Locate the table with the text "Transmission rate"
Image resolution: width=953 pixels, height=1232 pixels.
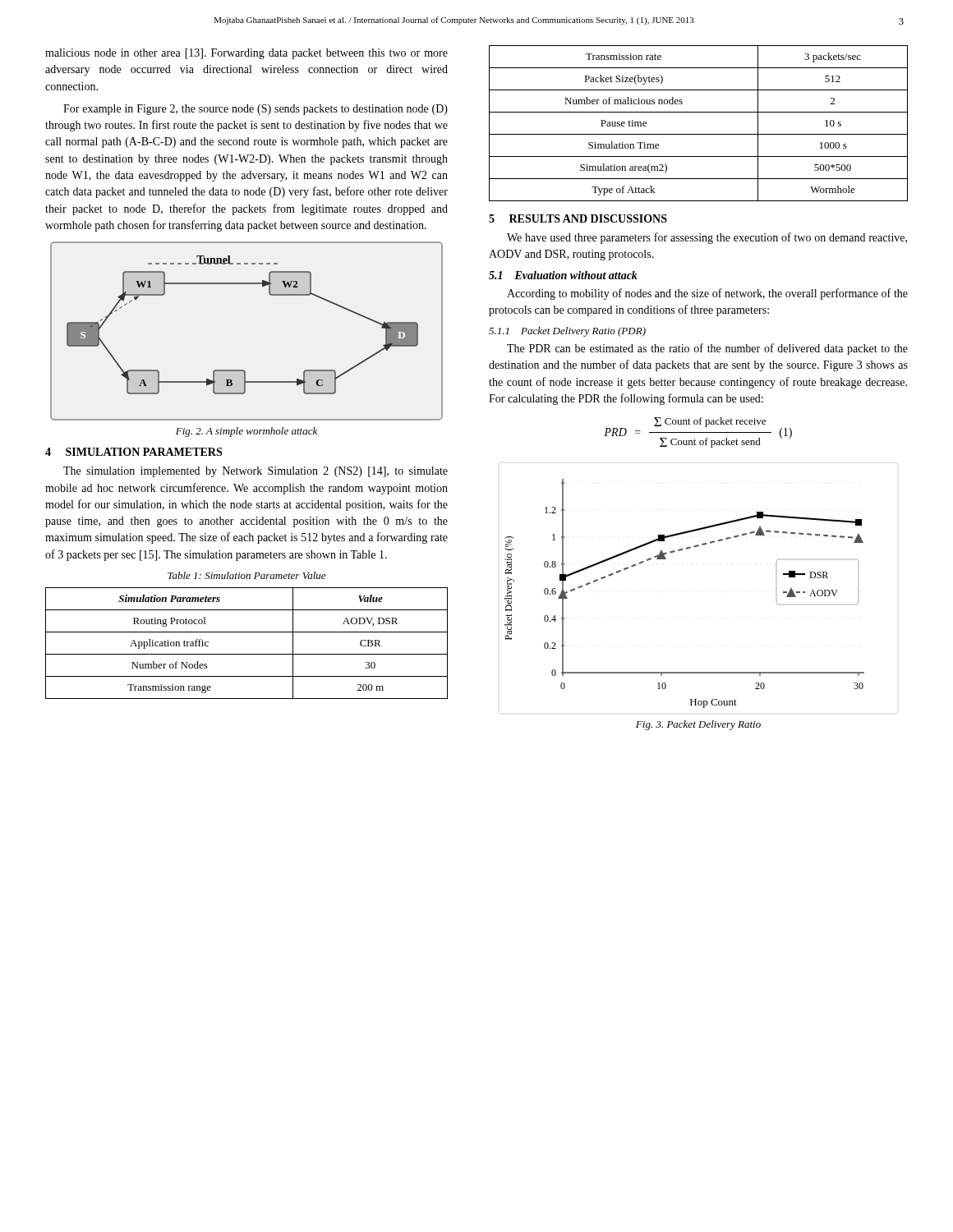point(698,123)
